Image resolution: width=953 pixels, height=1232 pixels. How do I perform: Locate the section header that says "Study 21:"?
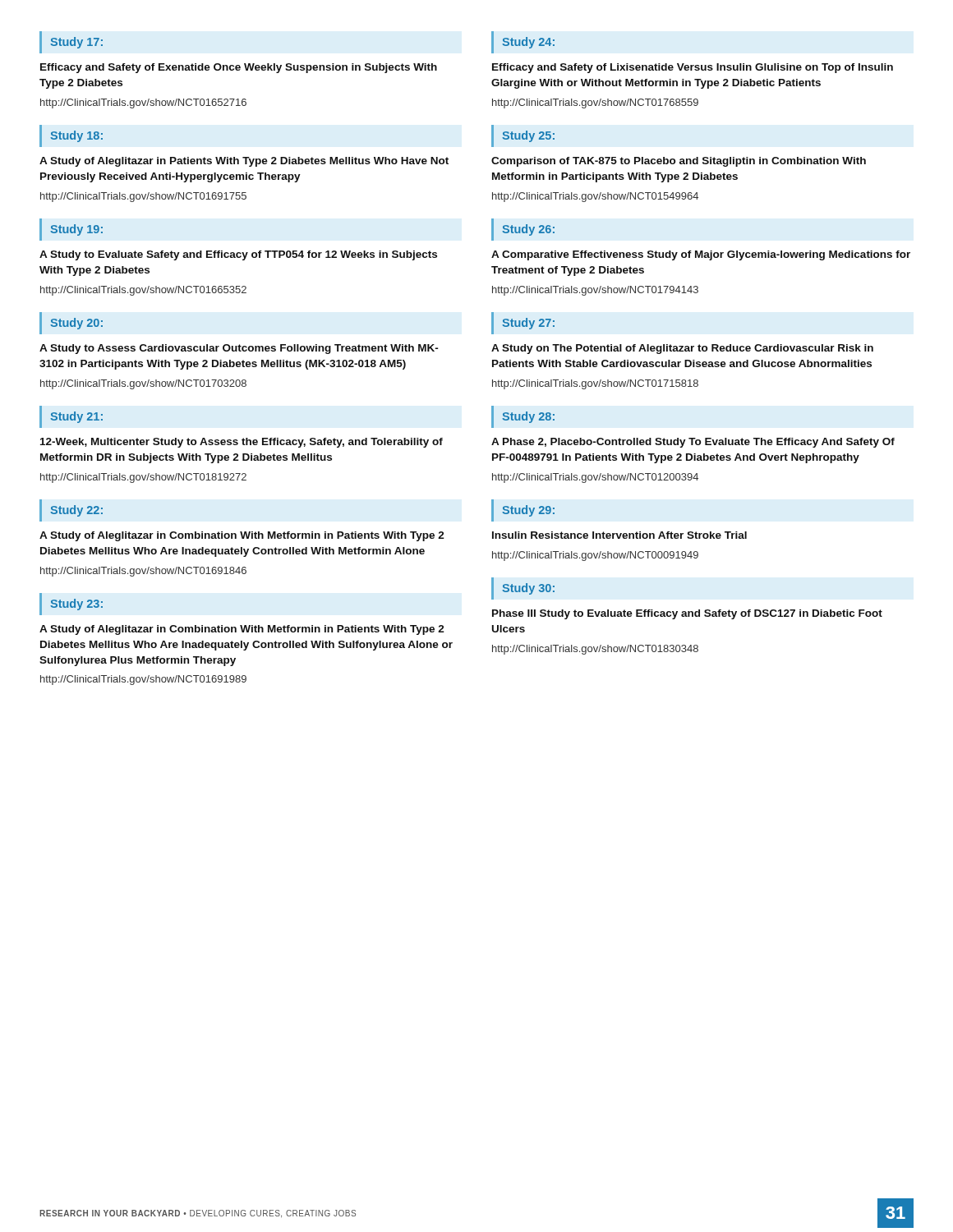pyautogui.click(x=77, y=416)
